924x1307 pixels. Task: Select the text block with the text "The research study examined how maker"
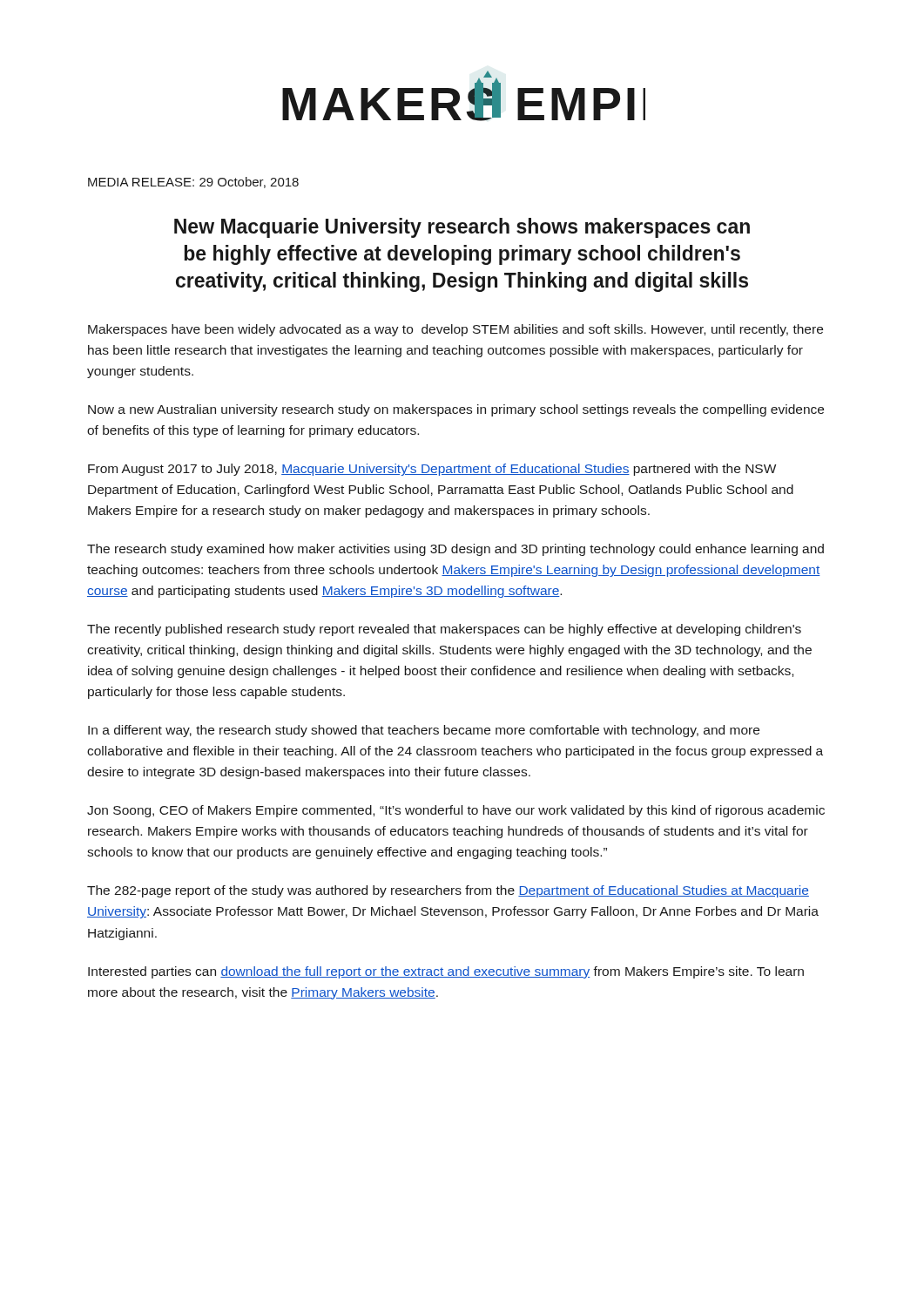[x=456, y=570]
